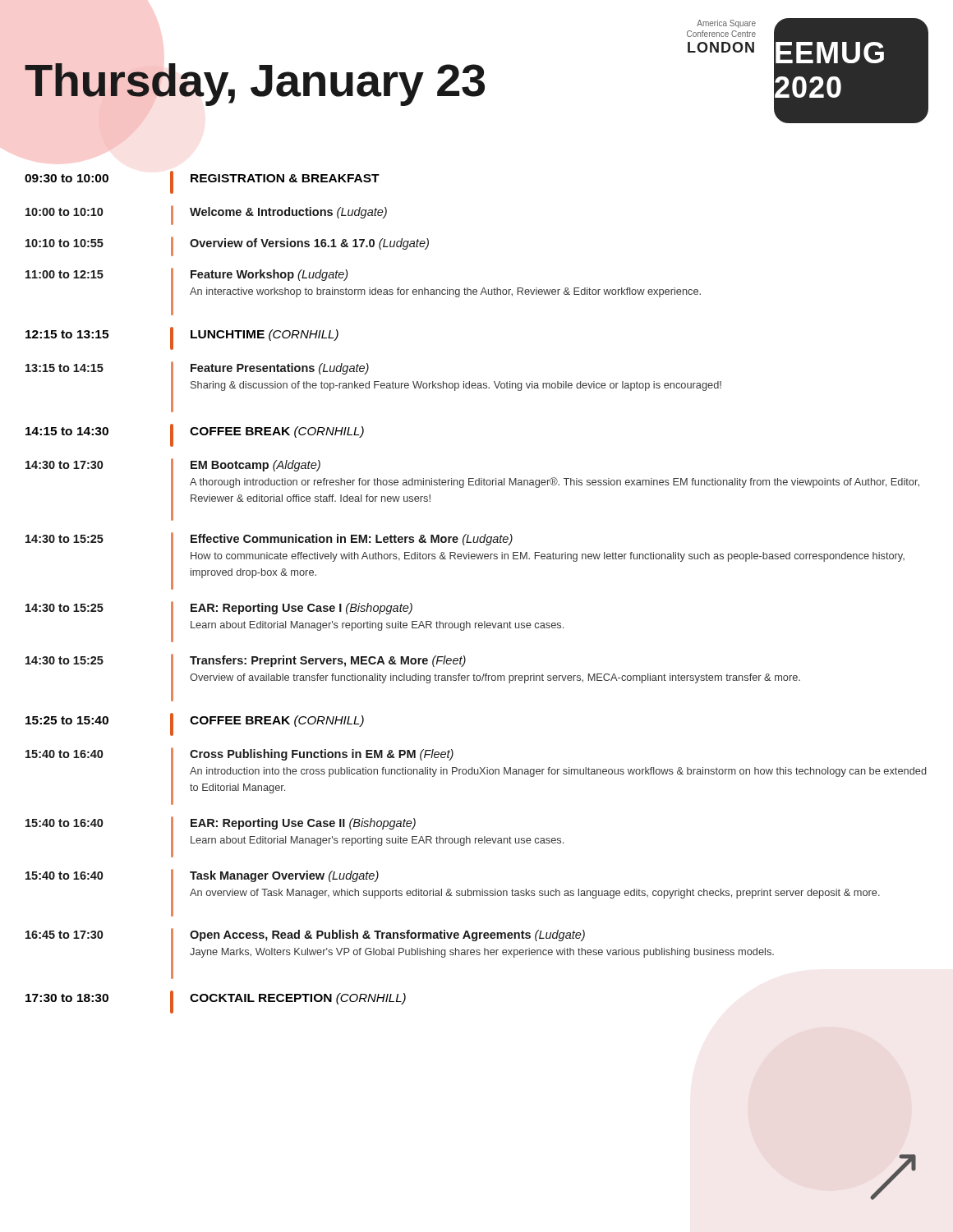Locate the logo
Viewport: 953px width, 1232px height.
coord(851,71)
